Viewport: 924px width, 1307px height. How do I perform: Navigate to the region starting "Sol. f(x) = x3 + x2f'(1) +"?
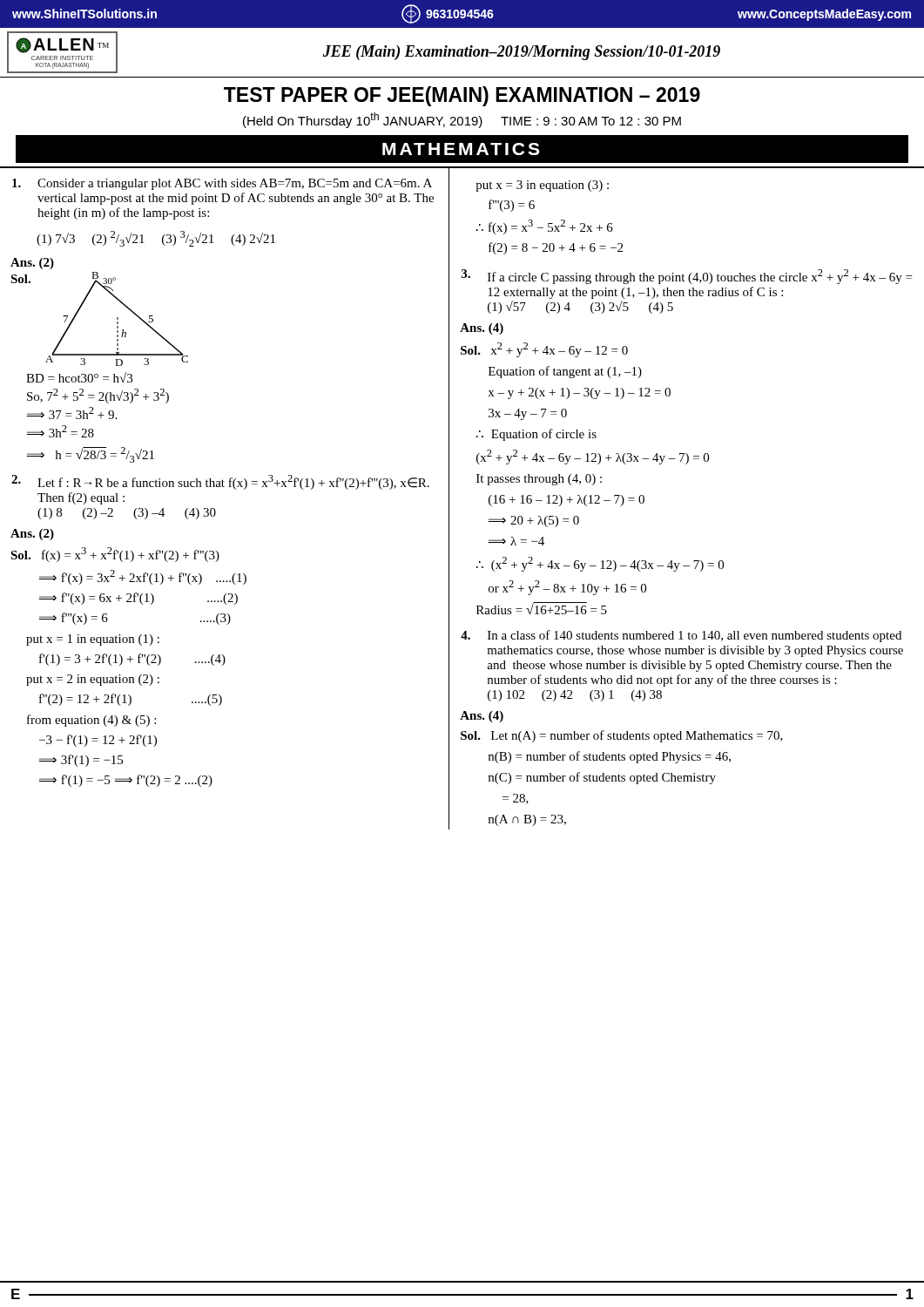coord(129,666)
